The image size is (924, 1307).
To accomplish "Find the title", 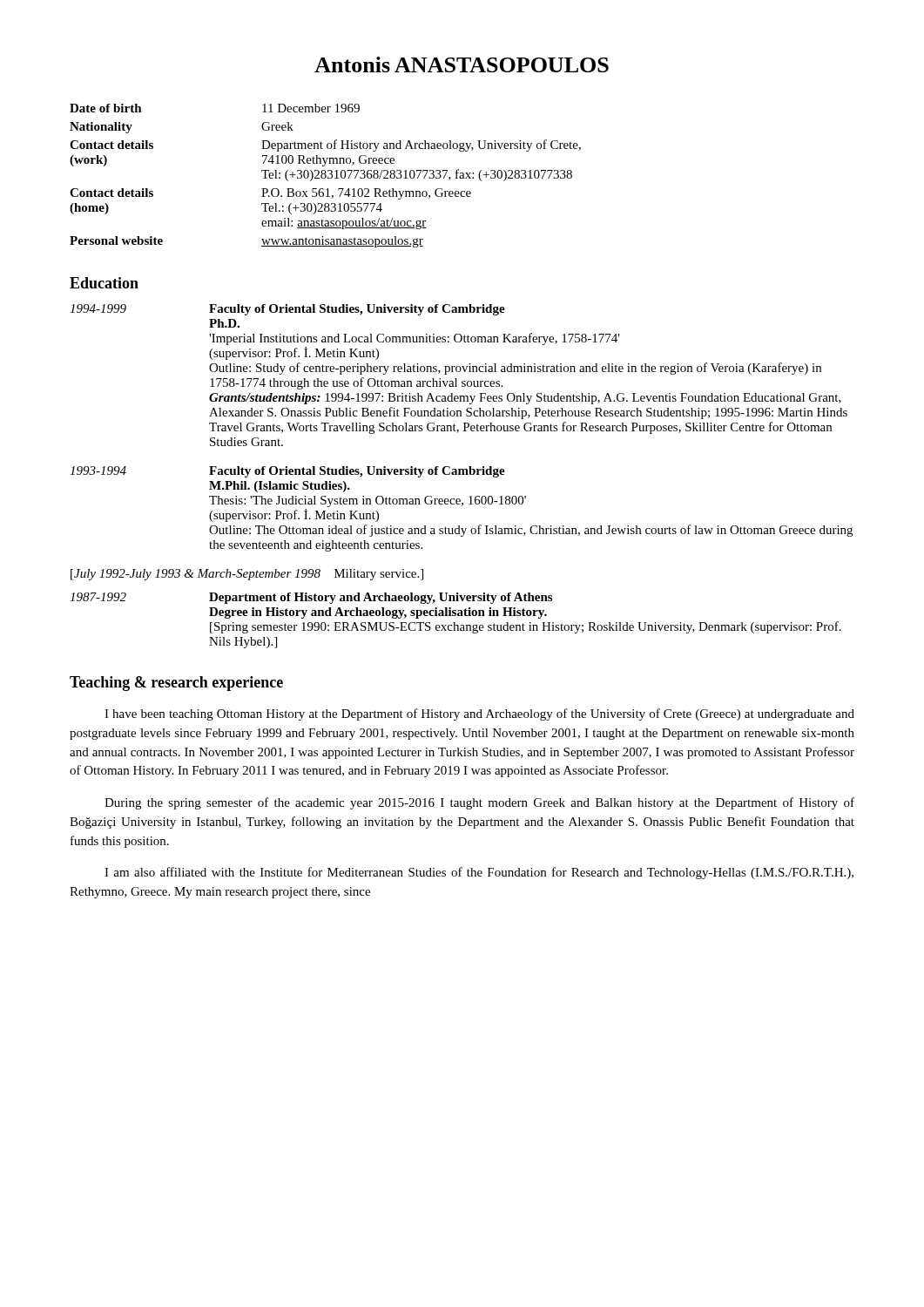I will [462, 65].
